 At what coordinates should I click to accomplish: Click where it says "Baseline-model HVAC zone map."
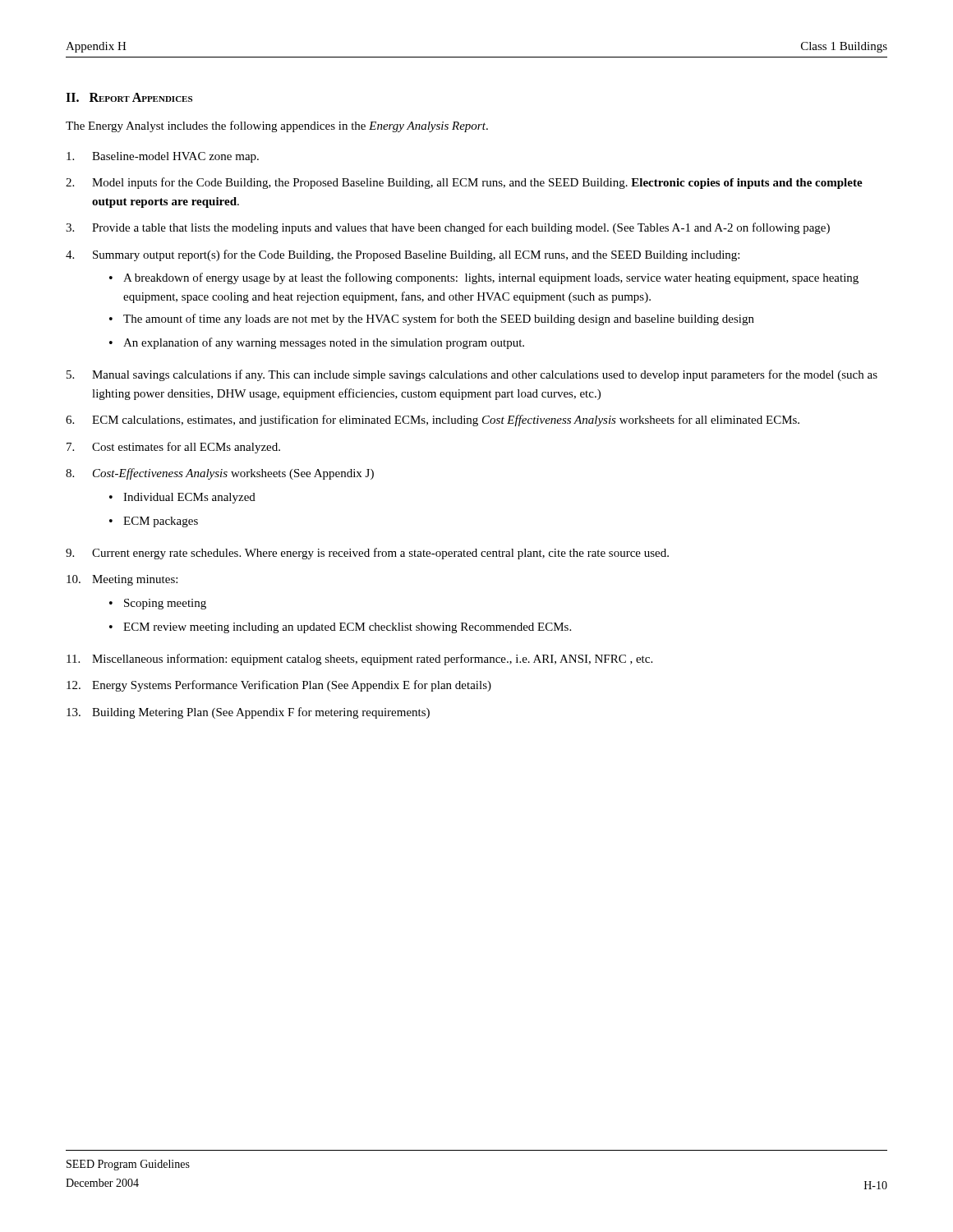point(163,157)
